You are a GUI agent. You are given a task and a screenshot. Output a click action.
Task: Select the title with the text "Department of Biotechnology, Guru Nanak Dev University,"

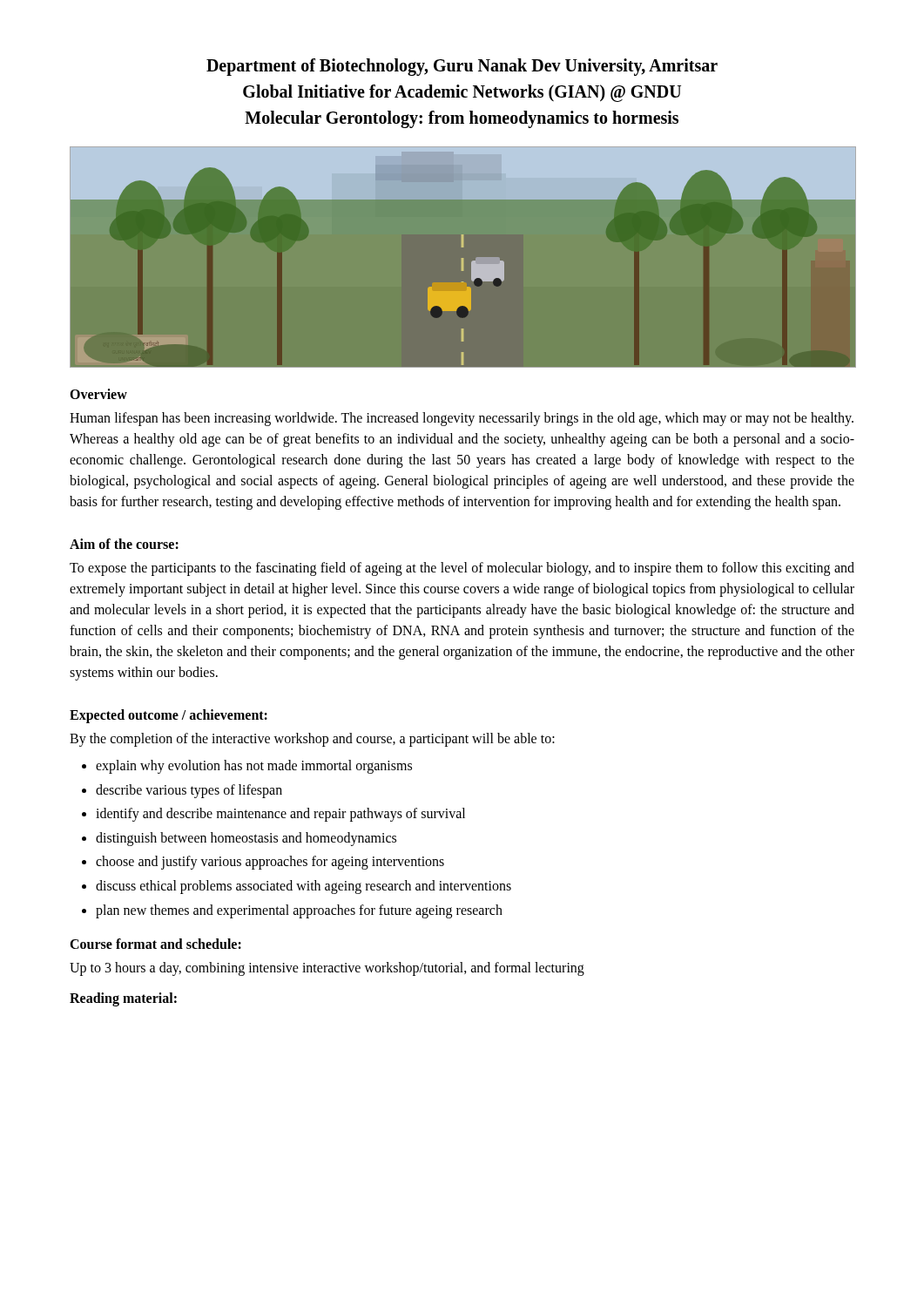462,91
